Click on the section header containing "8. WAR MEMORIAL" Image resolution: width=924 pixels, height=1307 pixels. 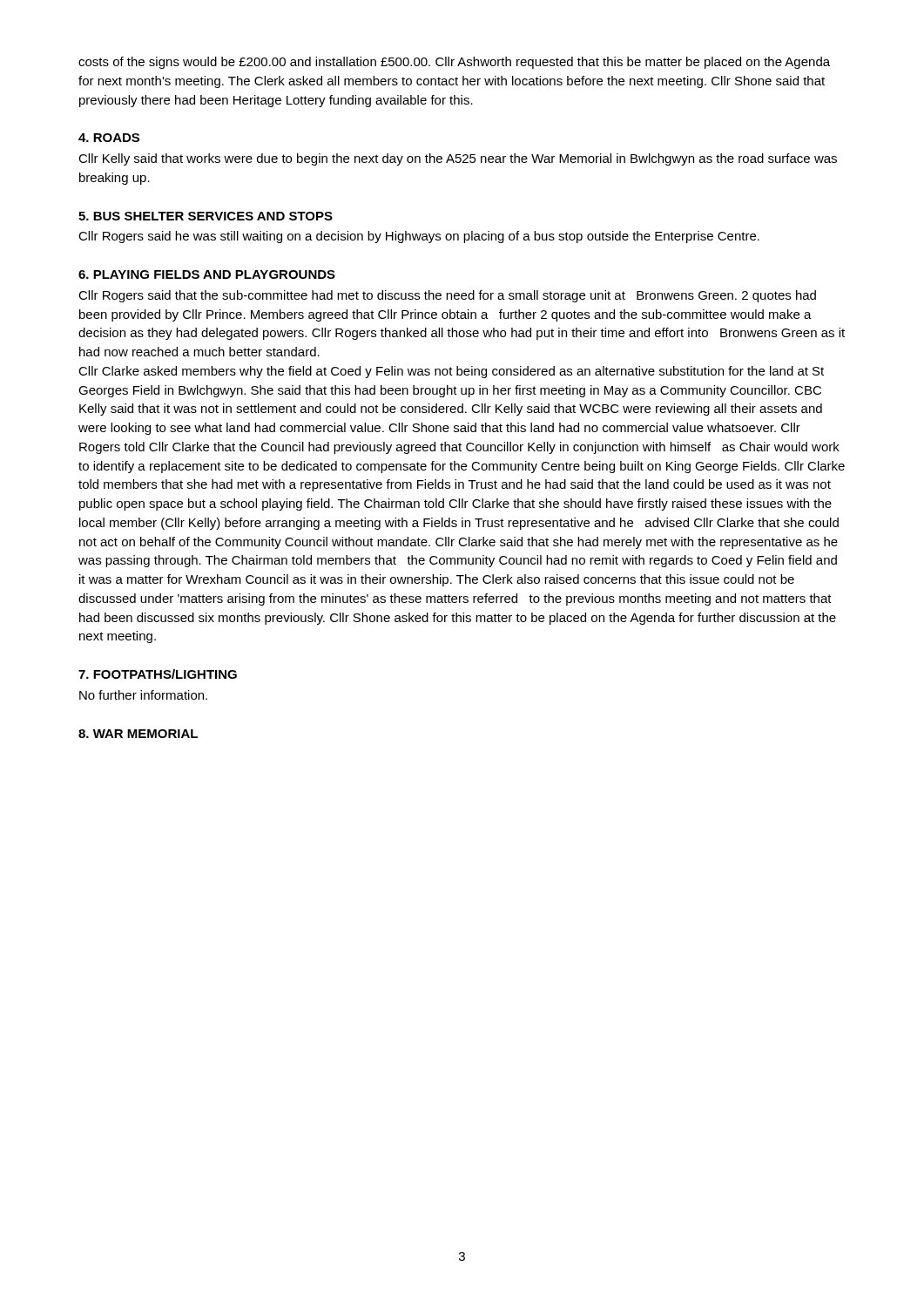(x=138, y=733)
